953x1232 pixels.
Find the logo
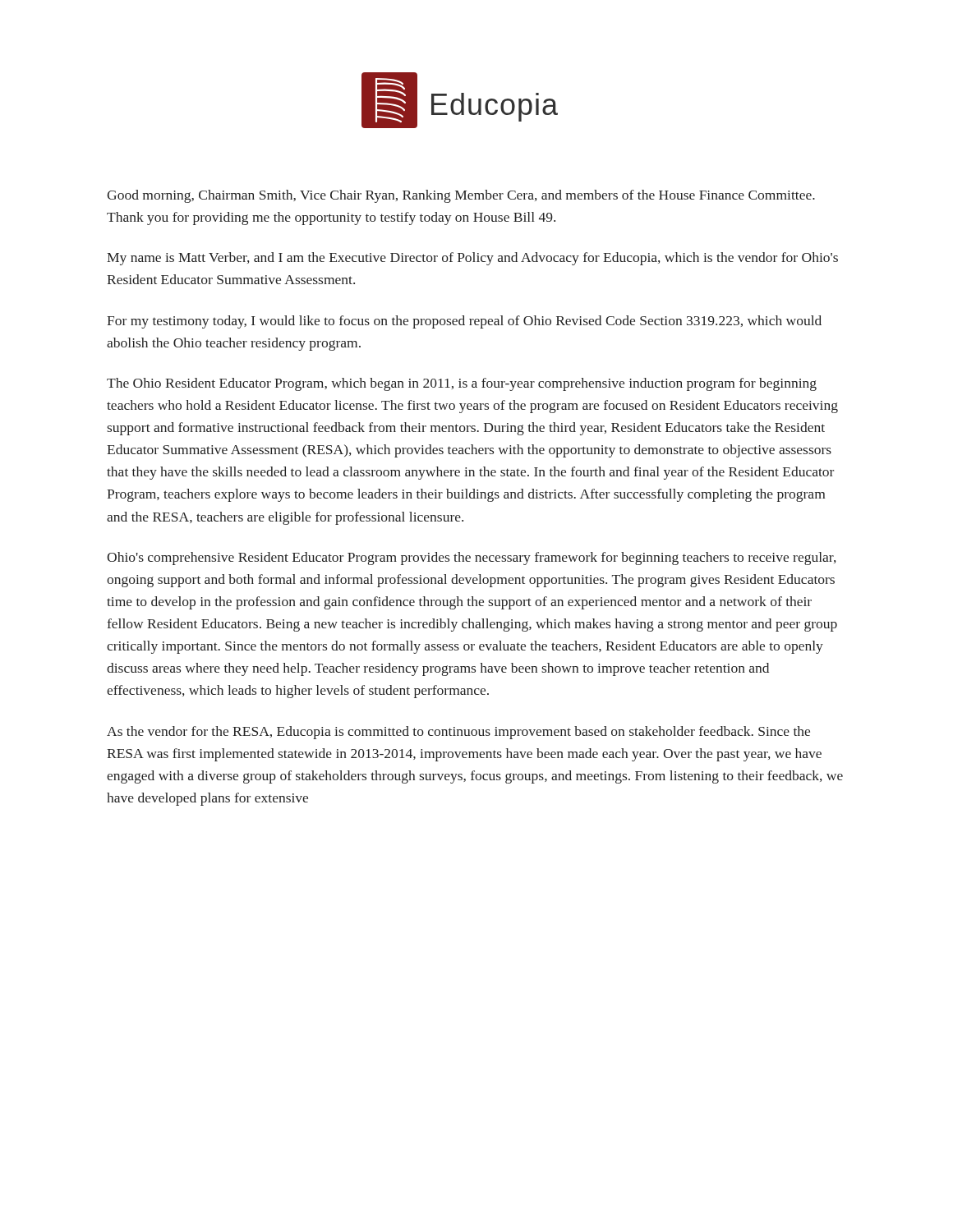(476, 104)
